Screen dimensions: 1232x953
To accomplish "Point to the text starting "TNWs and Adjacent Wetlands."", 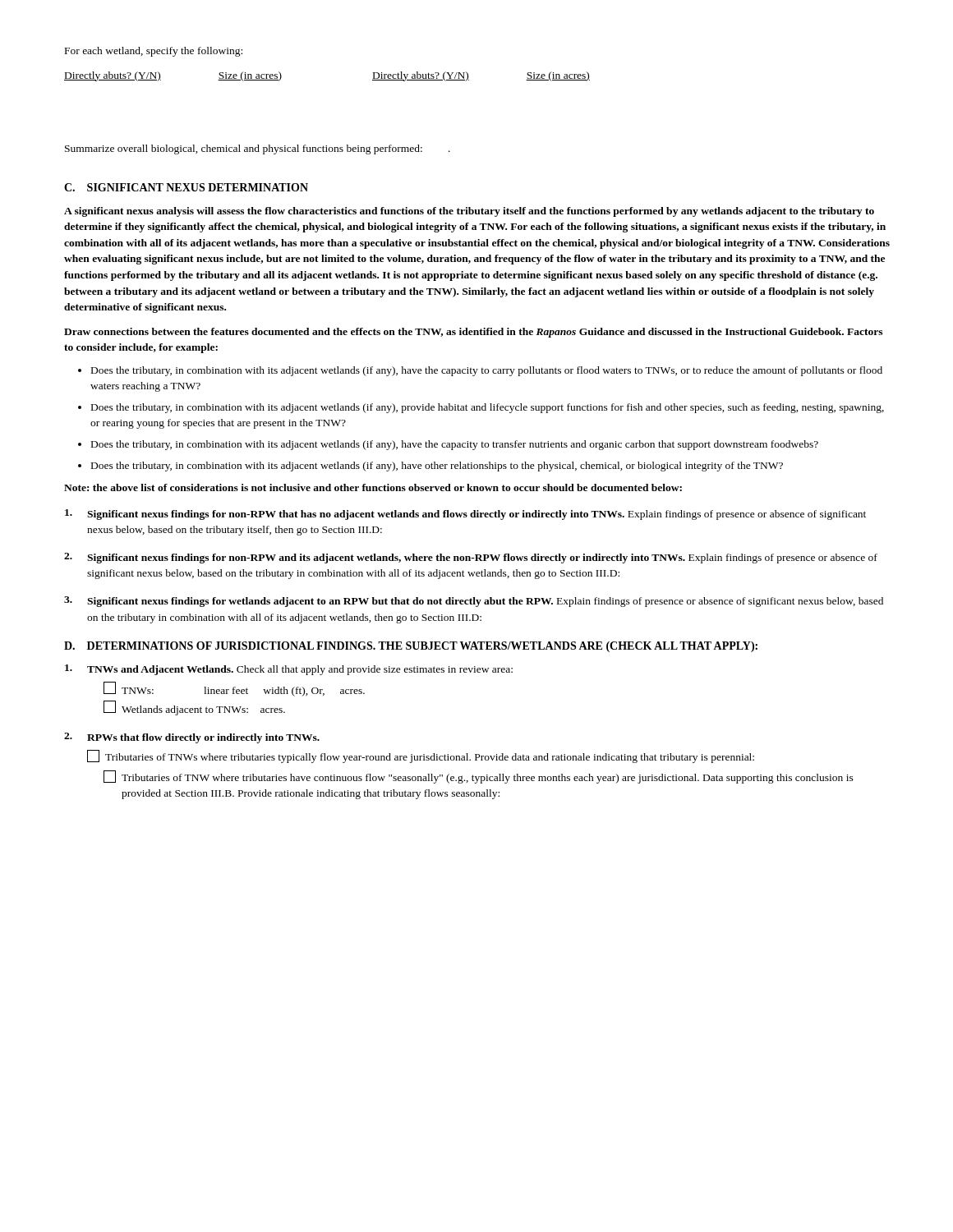I will [x=289, y=670].
